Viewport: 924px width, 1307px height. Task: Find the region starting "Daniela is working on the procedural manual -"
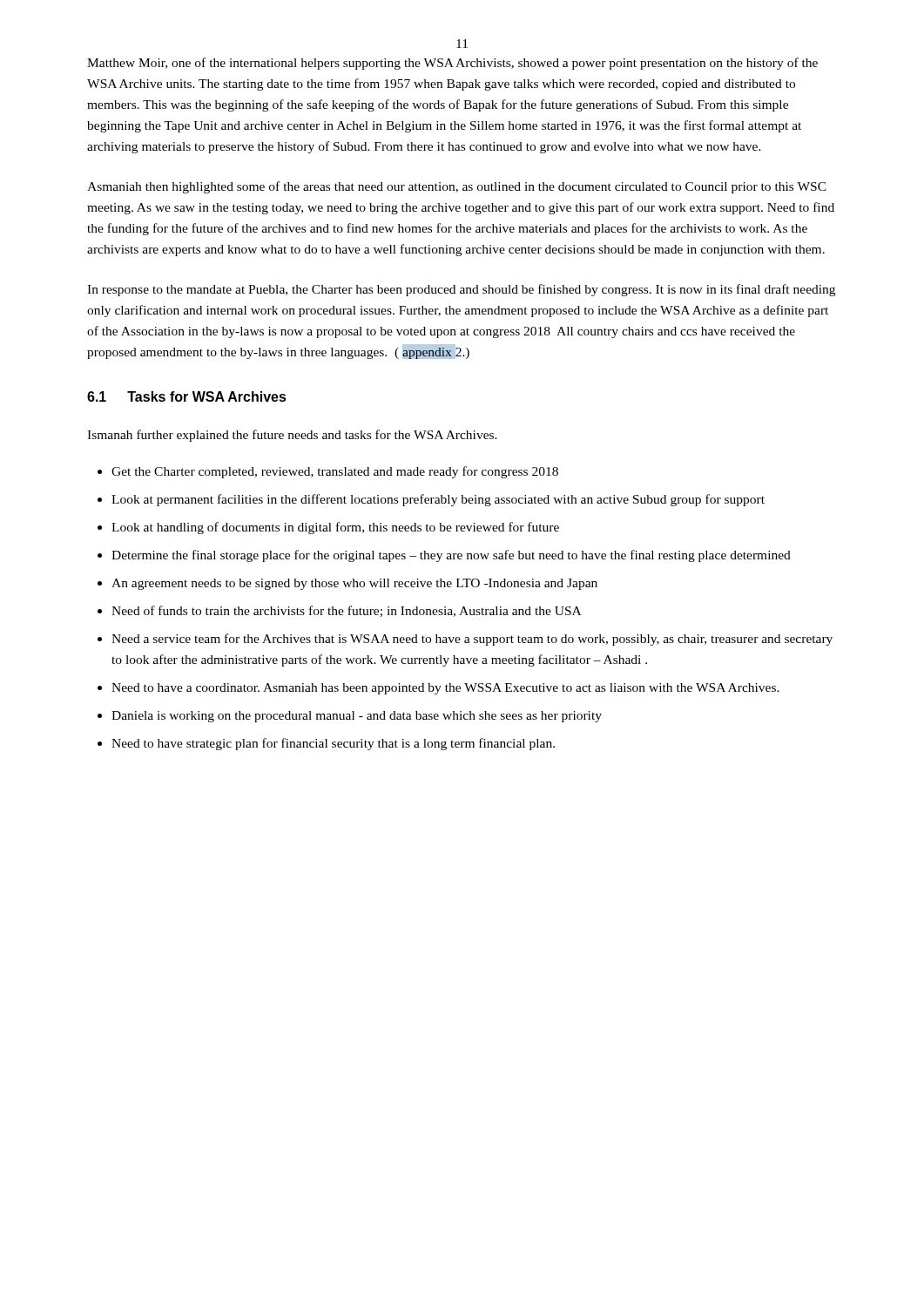357,715
